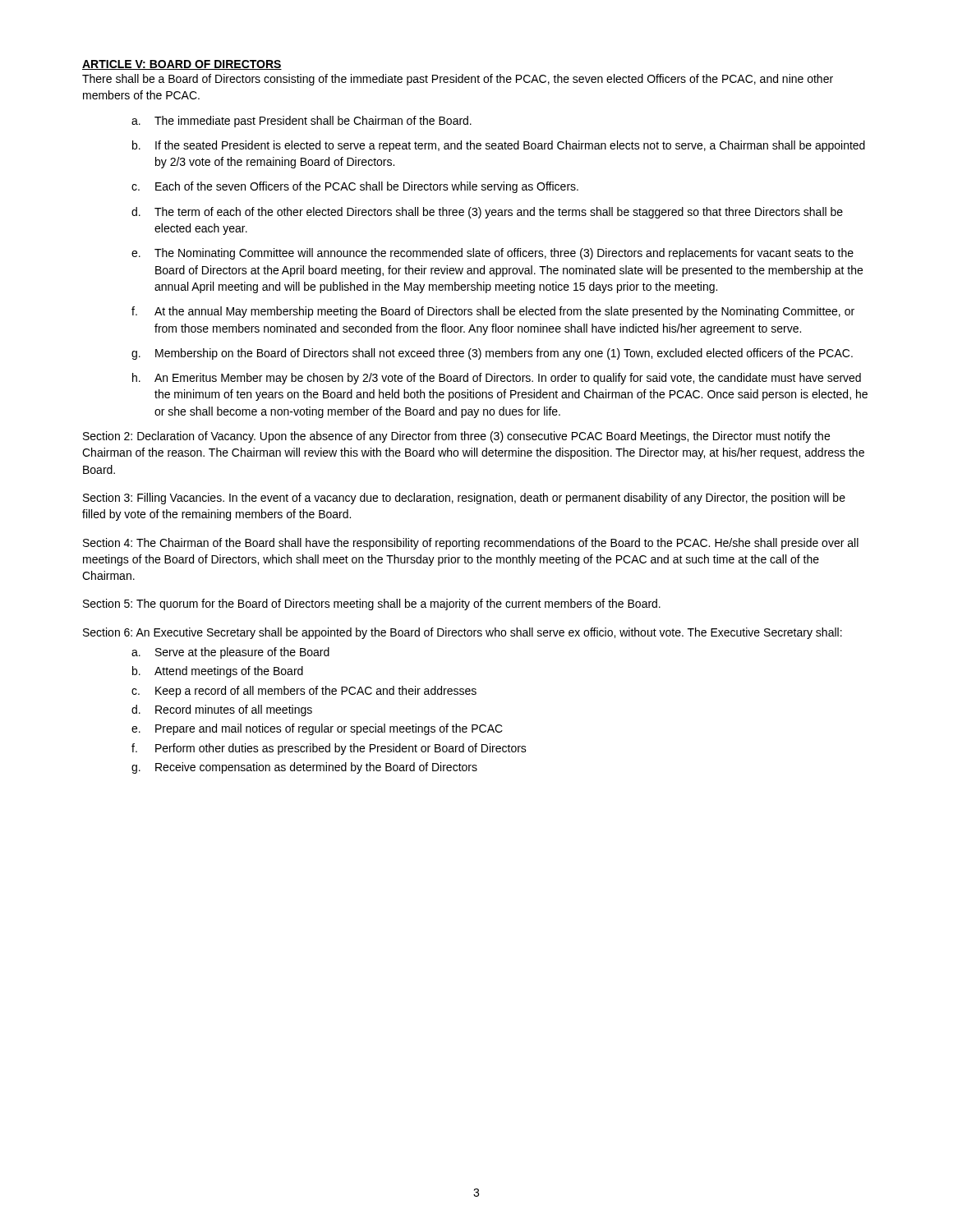This screenshot has height=1232, width=953.
Task: Point to the block starting "g. Receive compensation as determined"
Action: tap(304, 767)
